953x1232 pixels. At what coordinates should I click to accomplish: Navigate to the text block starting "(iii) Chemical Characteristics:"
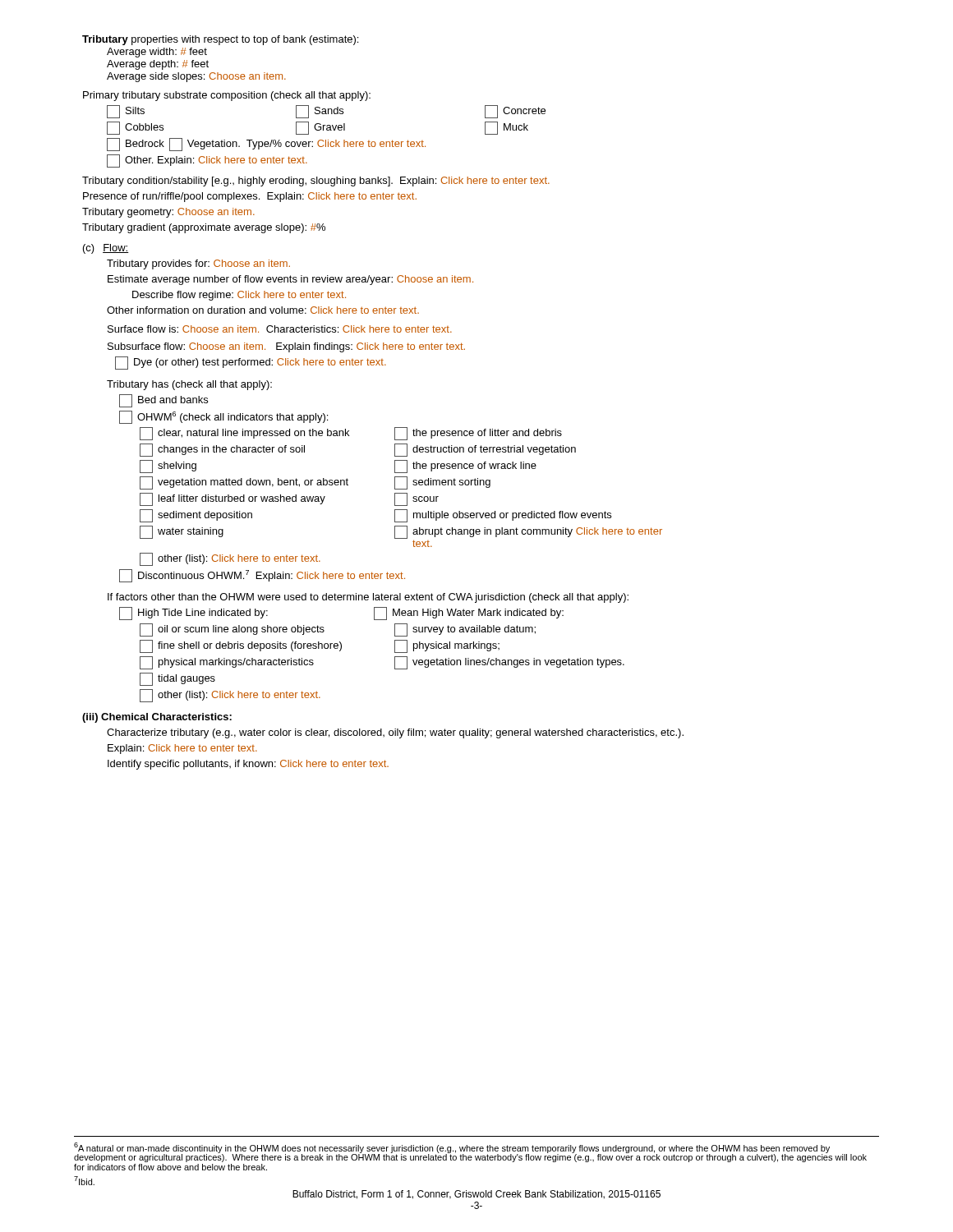tap(157, 717)
